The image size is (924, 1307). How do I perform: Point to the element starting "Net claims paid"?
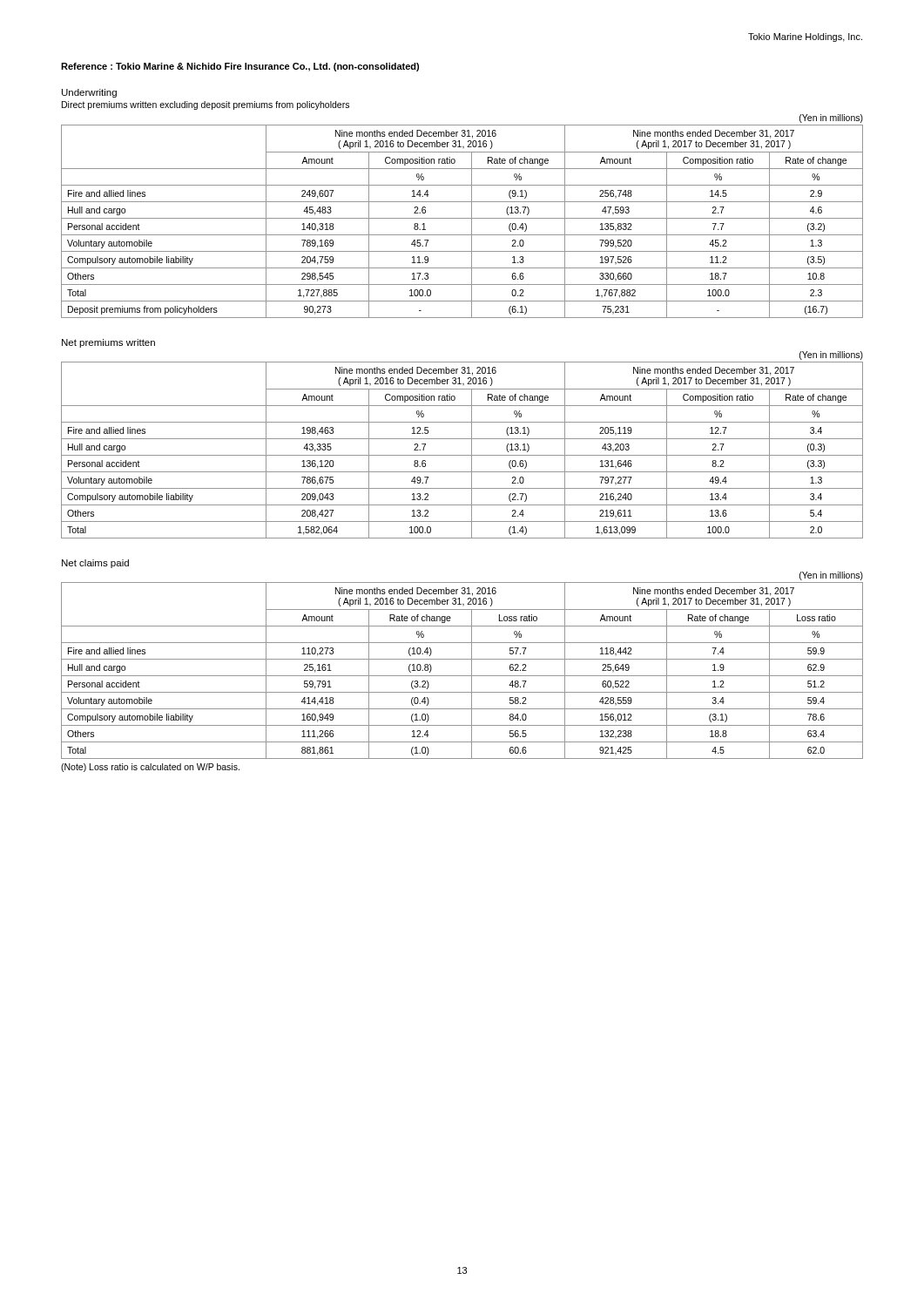[95, 563]
